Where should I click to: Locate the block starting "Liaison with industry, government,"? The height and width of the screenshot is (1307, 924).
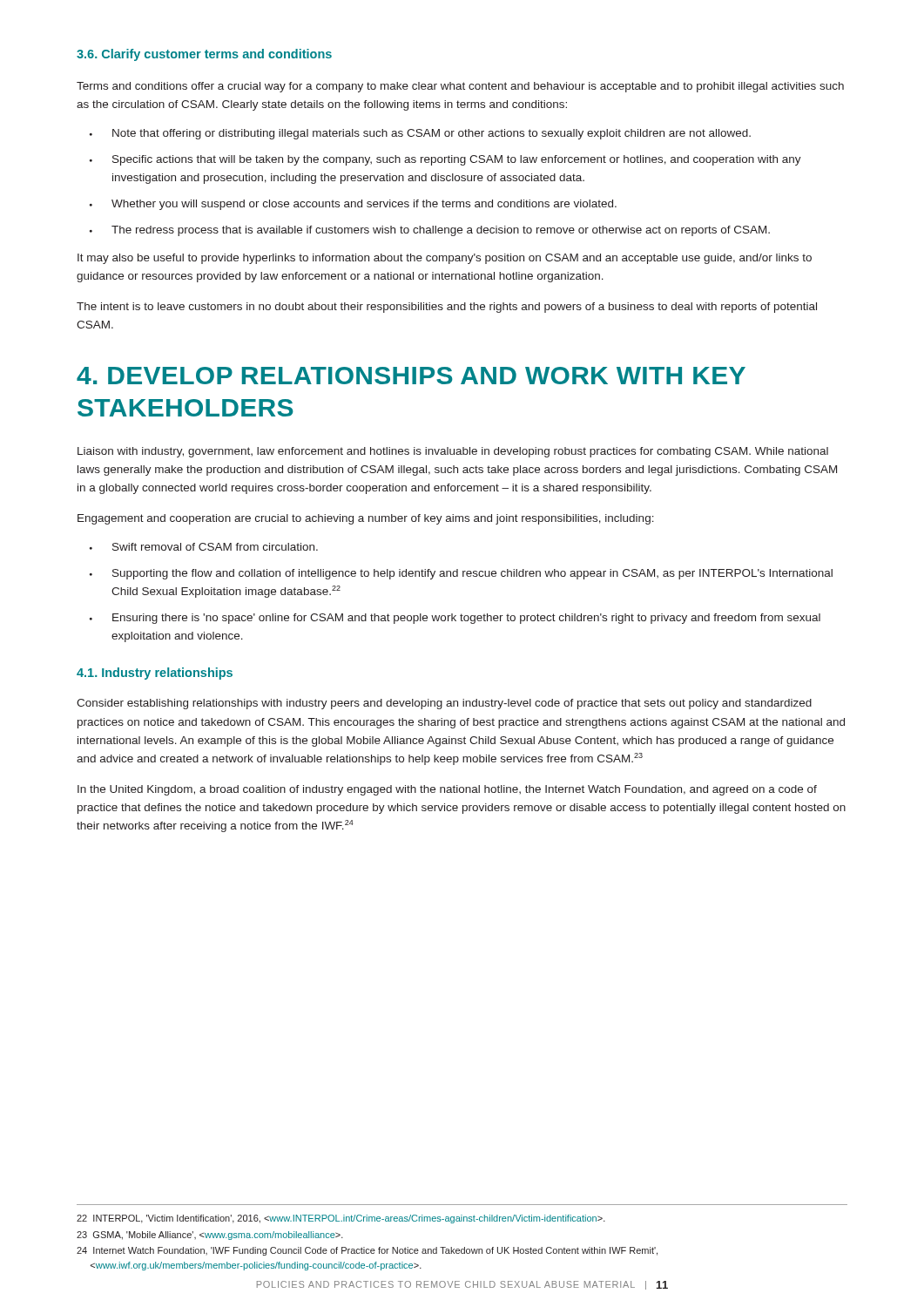[x=457, y=469]
